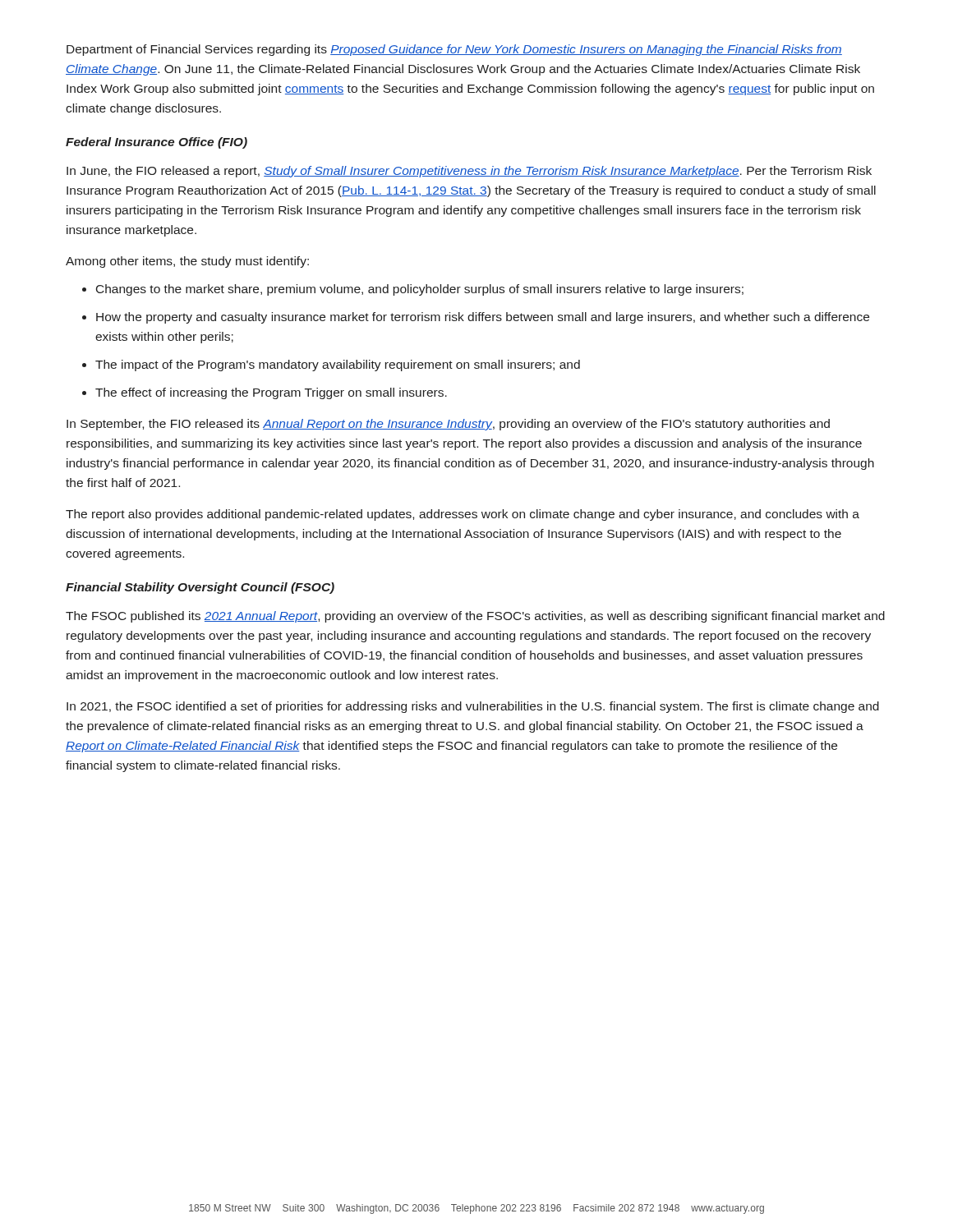The width and height of the screenshot is (953, 1232).
Task: Point to the block beginning "Department of Financial Services regarding its"
Action: click(x=470, y=78)
